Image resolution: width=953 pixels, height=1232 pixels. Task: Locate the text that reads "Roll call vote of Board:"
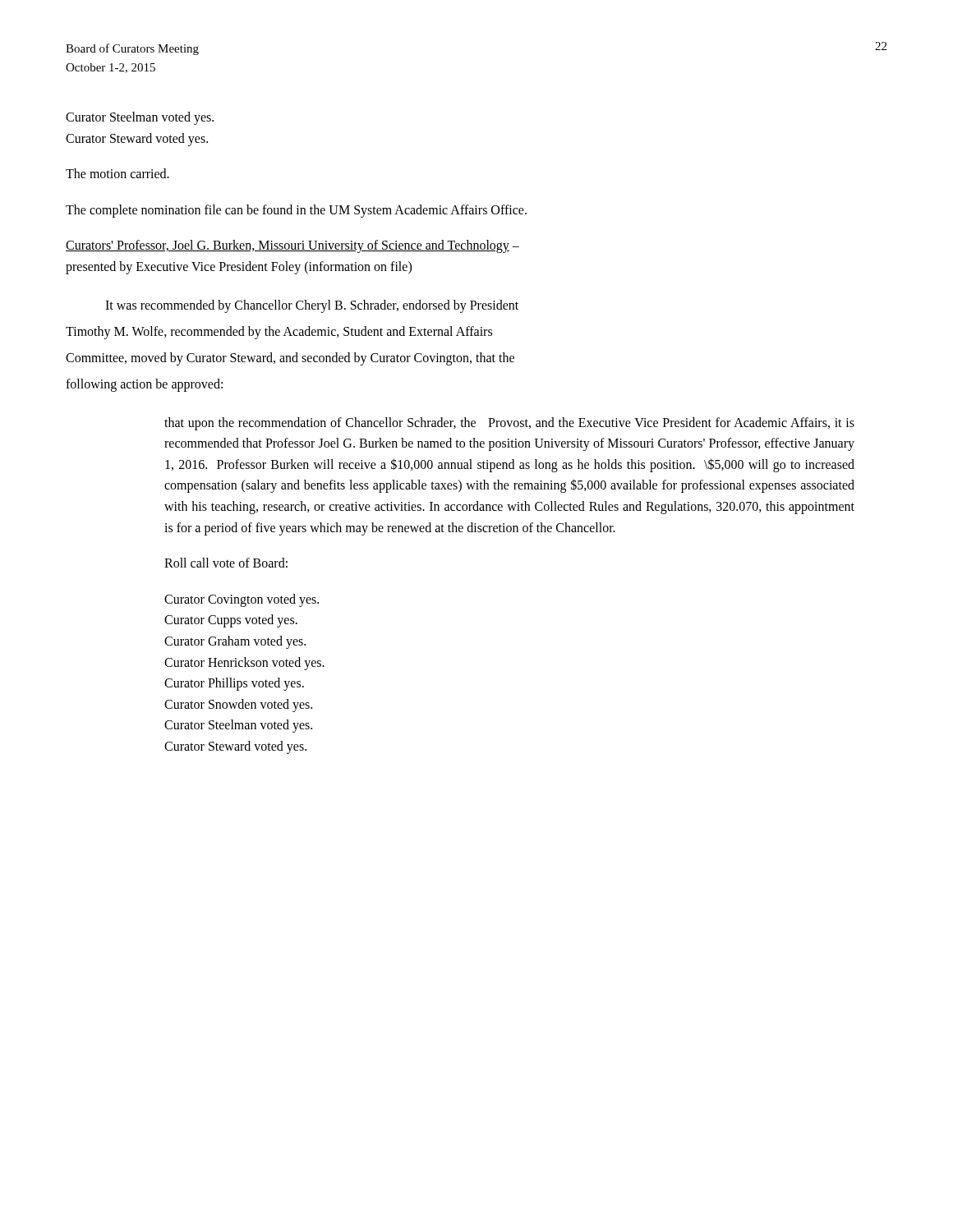[226, 563]
